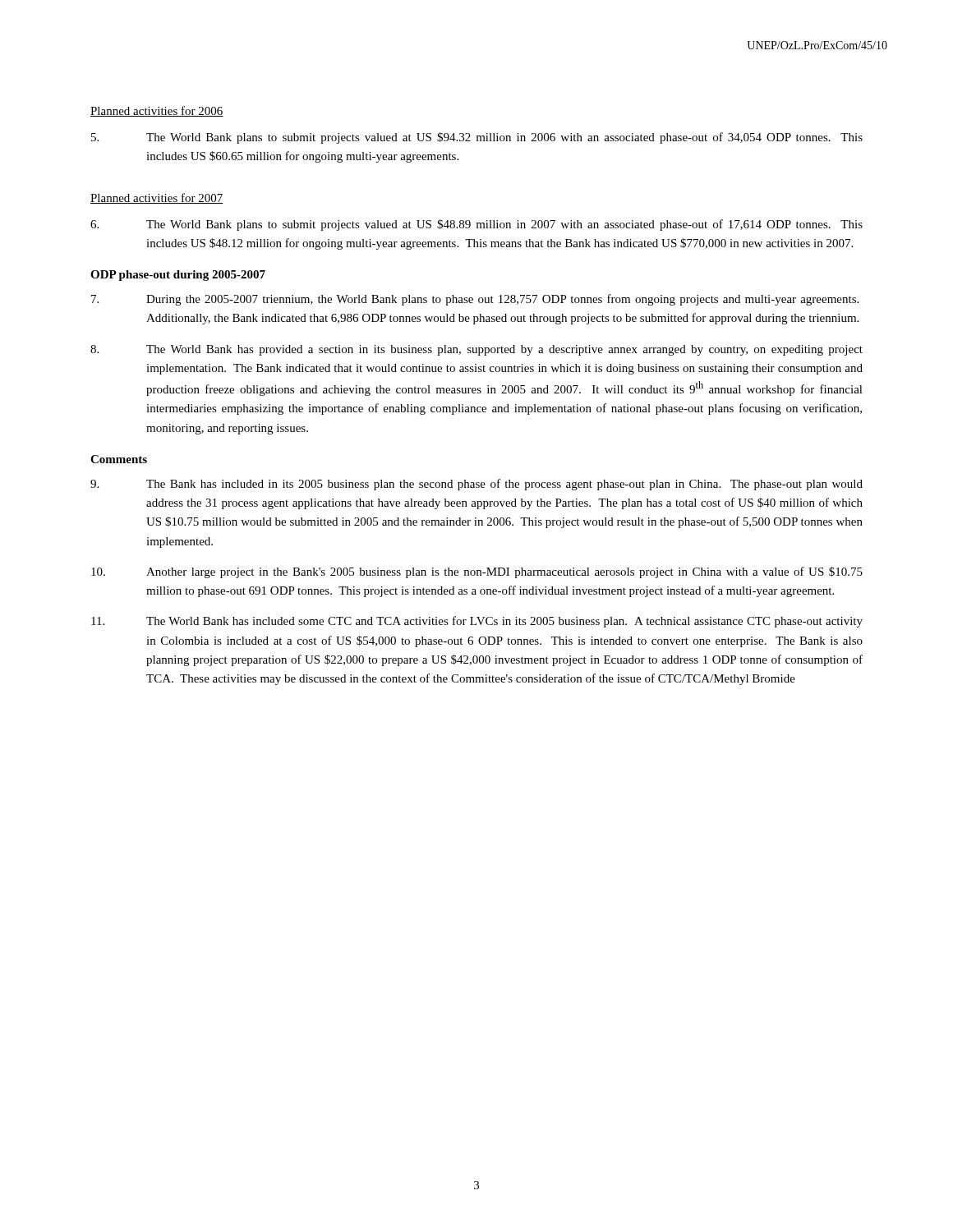The width and height of the screenshot is (953, 1232).
Task: Select the section header containing "Planned activities for 2006"
Action: pos(157,111)
